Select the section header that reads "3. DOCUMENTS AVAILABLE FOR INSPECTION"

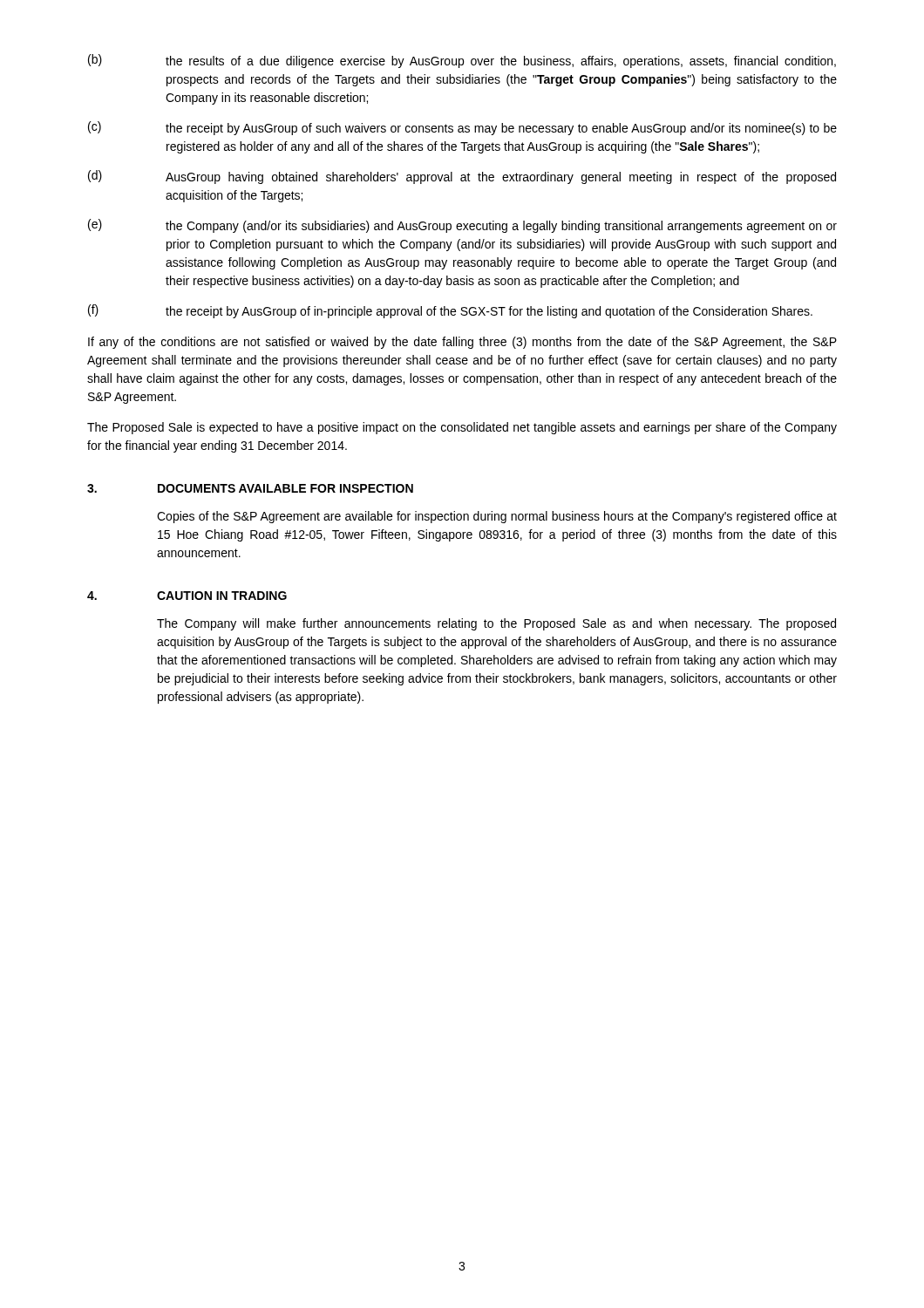(250, 488)
